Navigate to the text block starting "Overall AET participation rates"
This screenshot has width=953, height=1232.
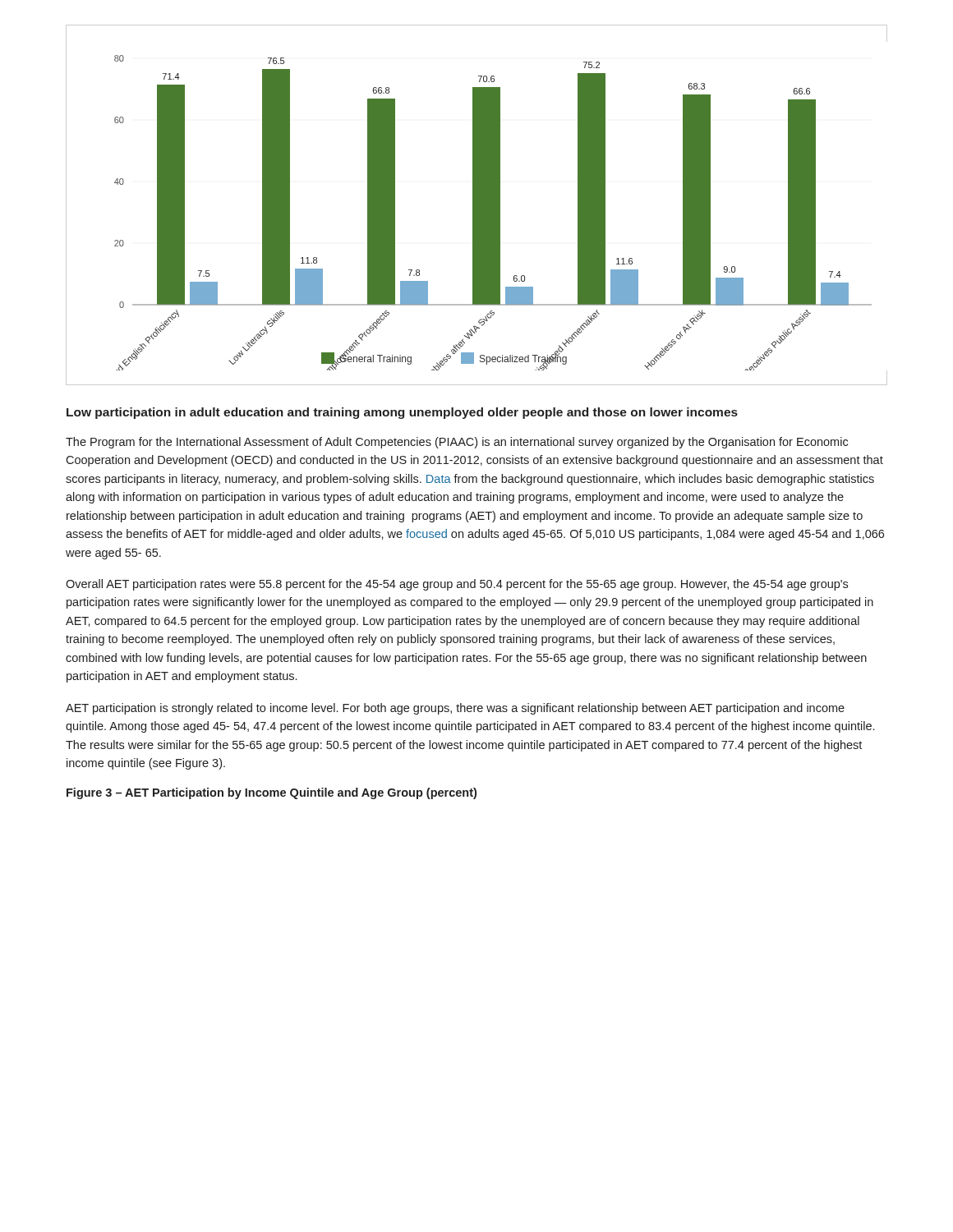coord(470,630)
